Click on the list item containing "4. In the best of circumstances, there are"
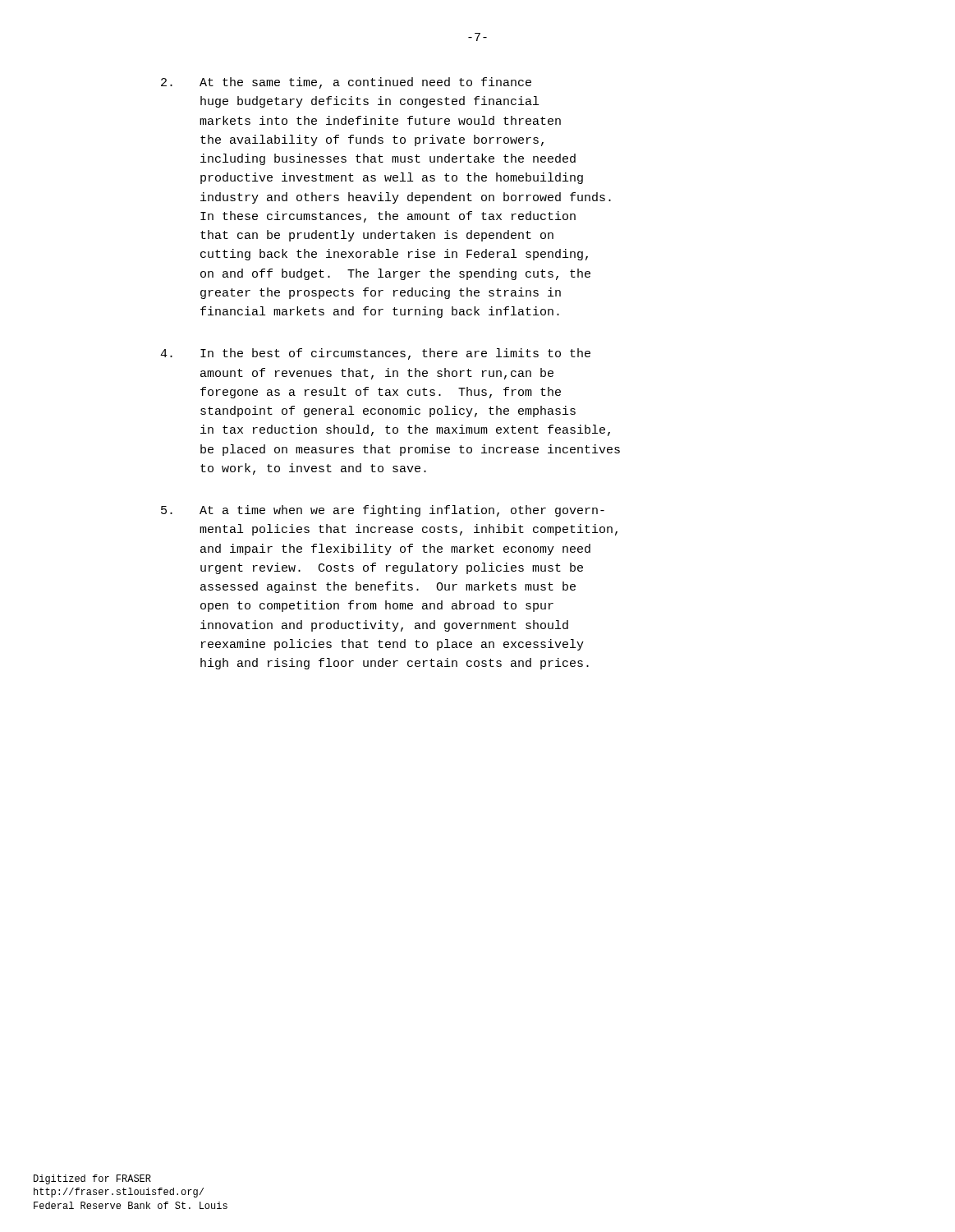The height and width of the screenshot is (1232, 955). tap(390, 412)
